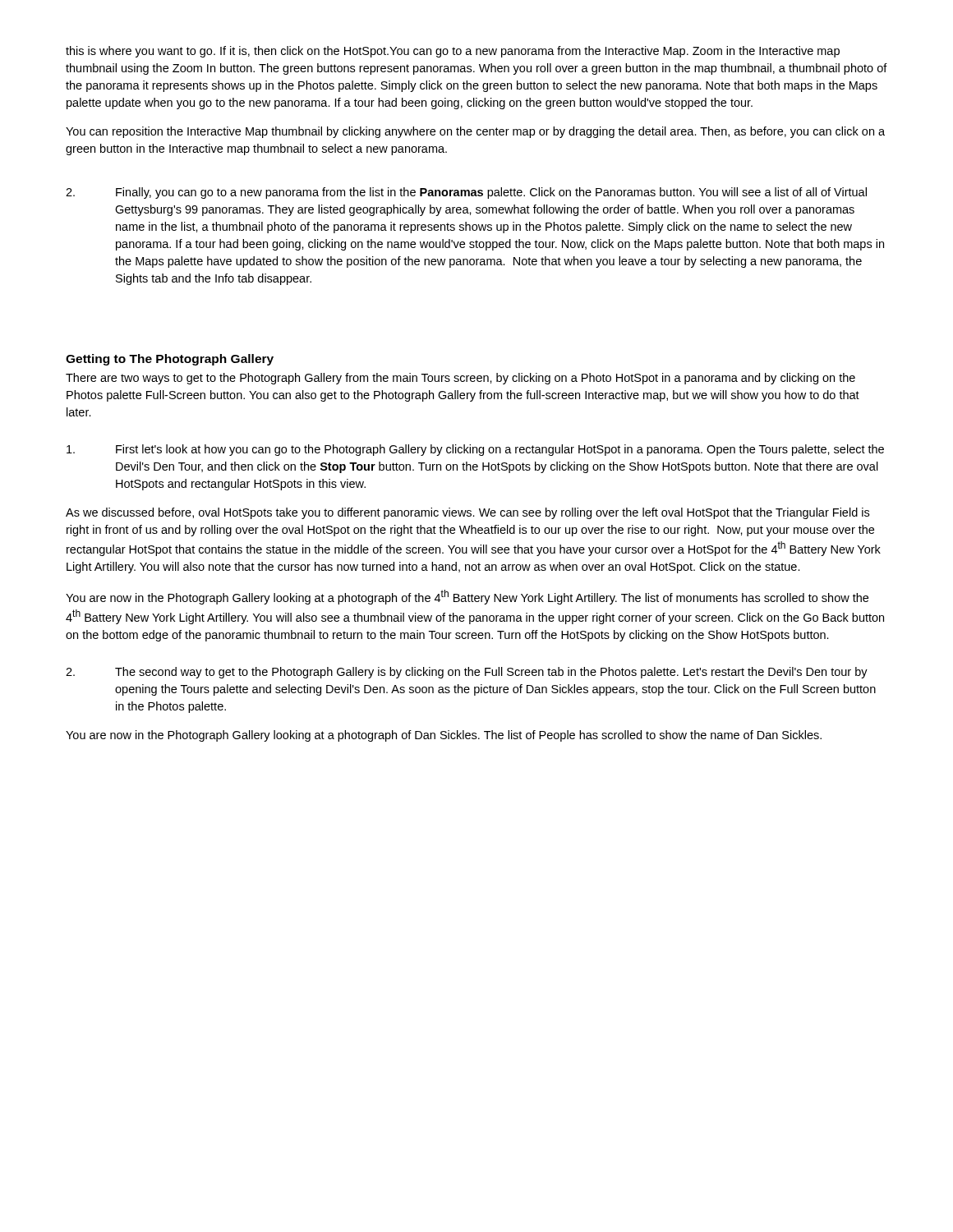
Task: Find the block on this page that starts "2. Finally, you can go"
Action: tap(476, 236)
